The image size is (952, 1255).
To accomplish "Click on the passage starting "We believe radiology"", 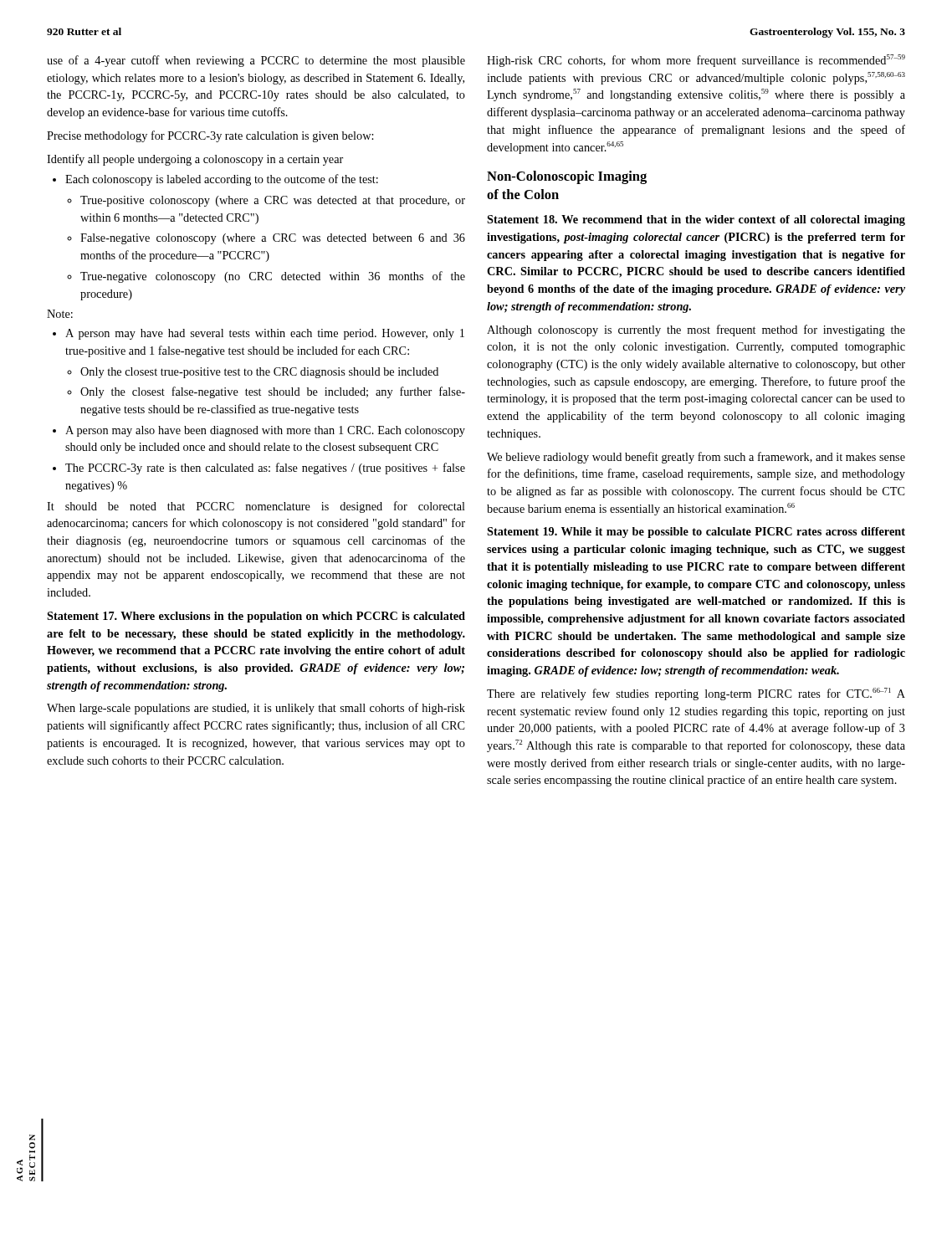I will [696, 482].
